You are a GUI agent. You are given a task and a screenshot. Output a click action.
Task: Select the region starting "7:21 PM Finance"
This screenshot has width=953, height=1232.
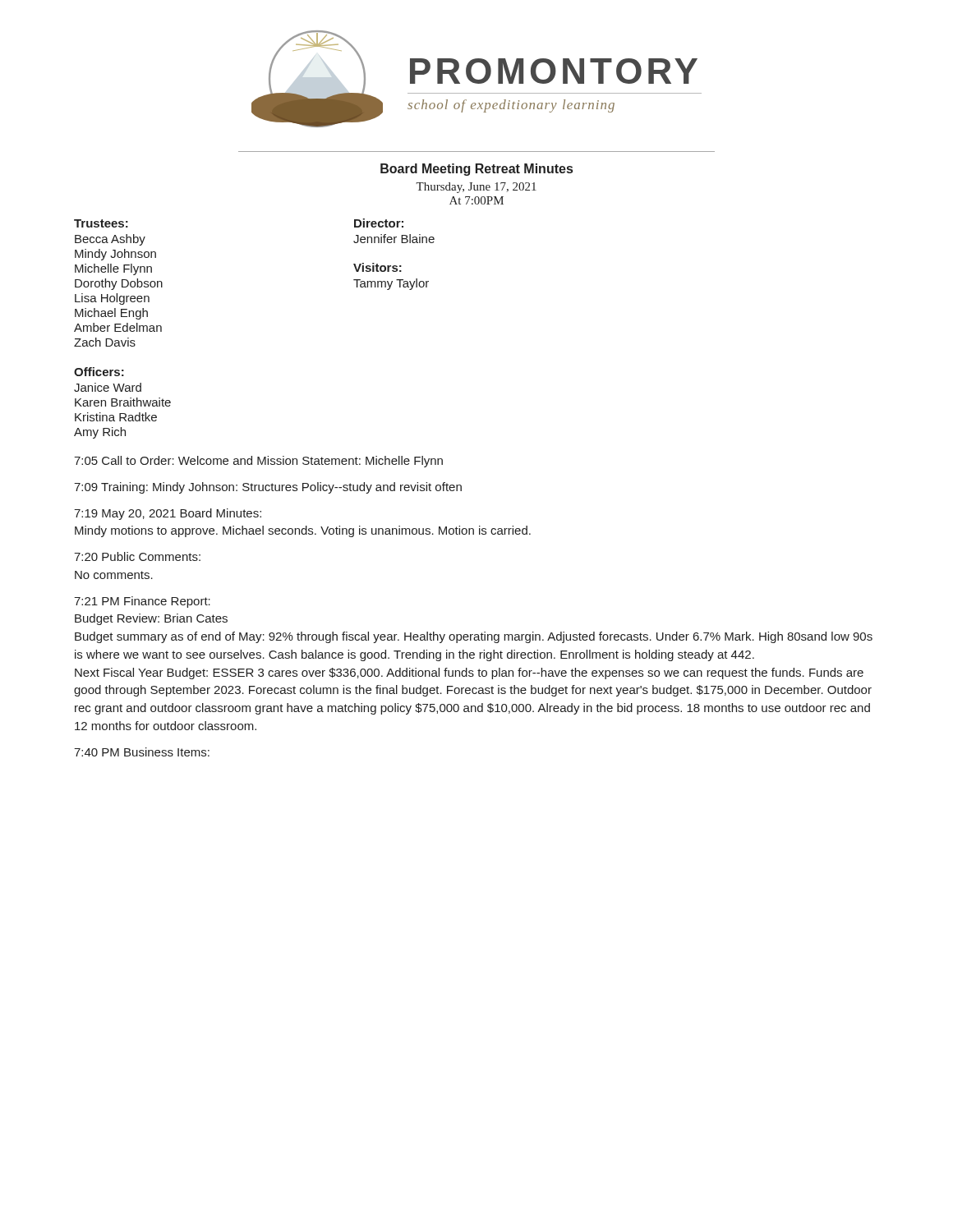[x=473, y=663]
